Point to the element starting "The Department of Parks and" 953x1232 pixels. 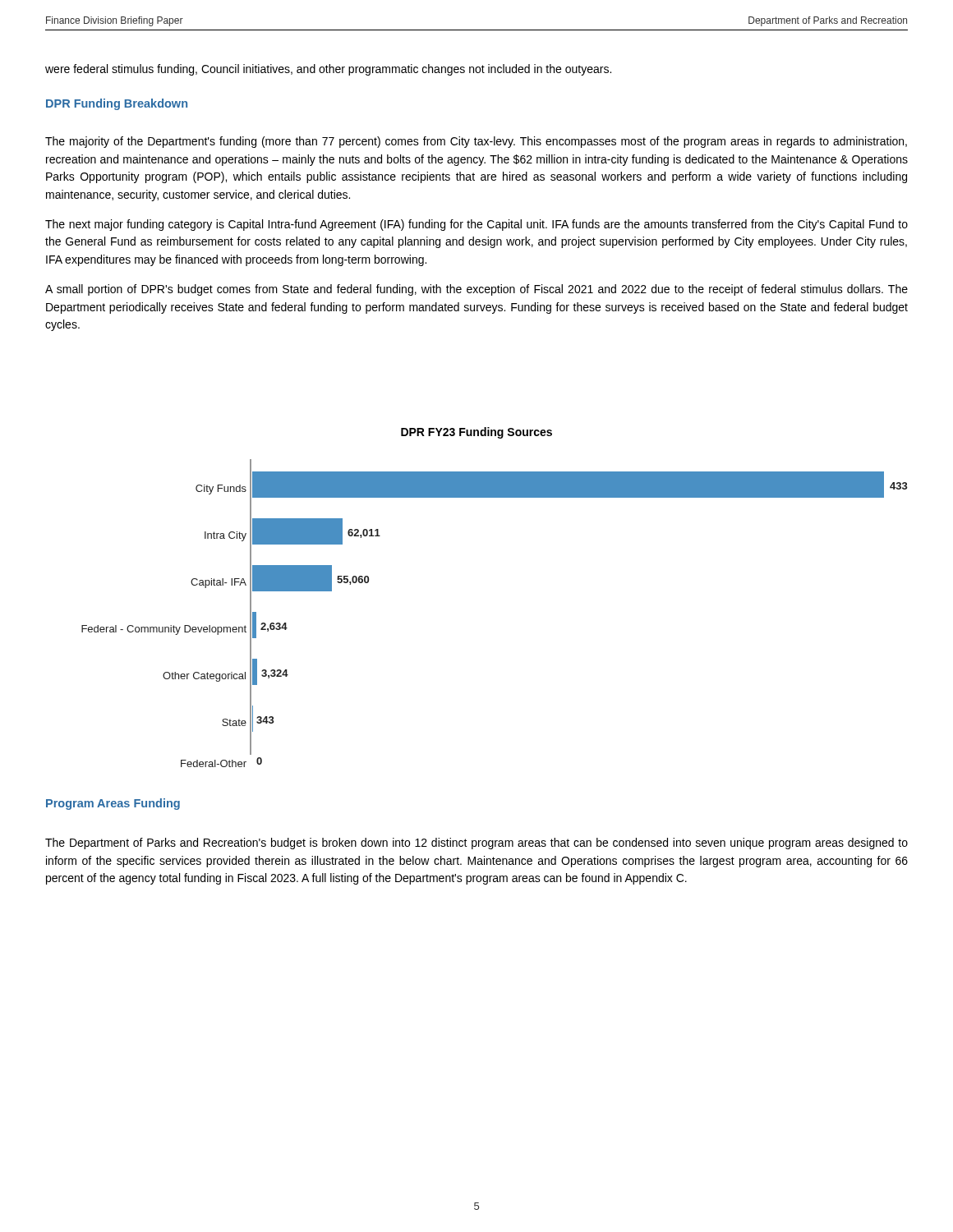point(476,861)
